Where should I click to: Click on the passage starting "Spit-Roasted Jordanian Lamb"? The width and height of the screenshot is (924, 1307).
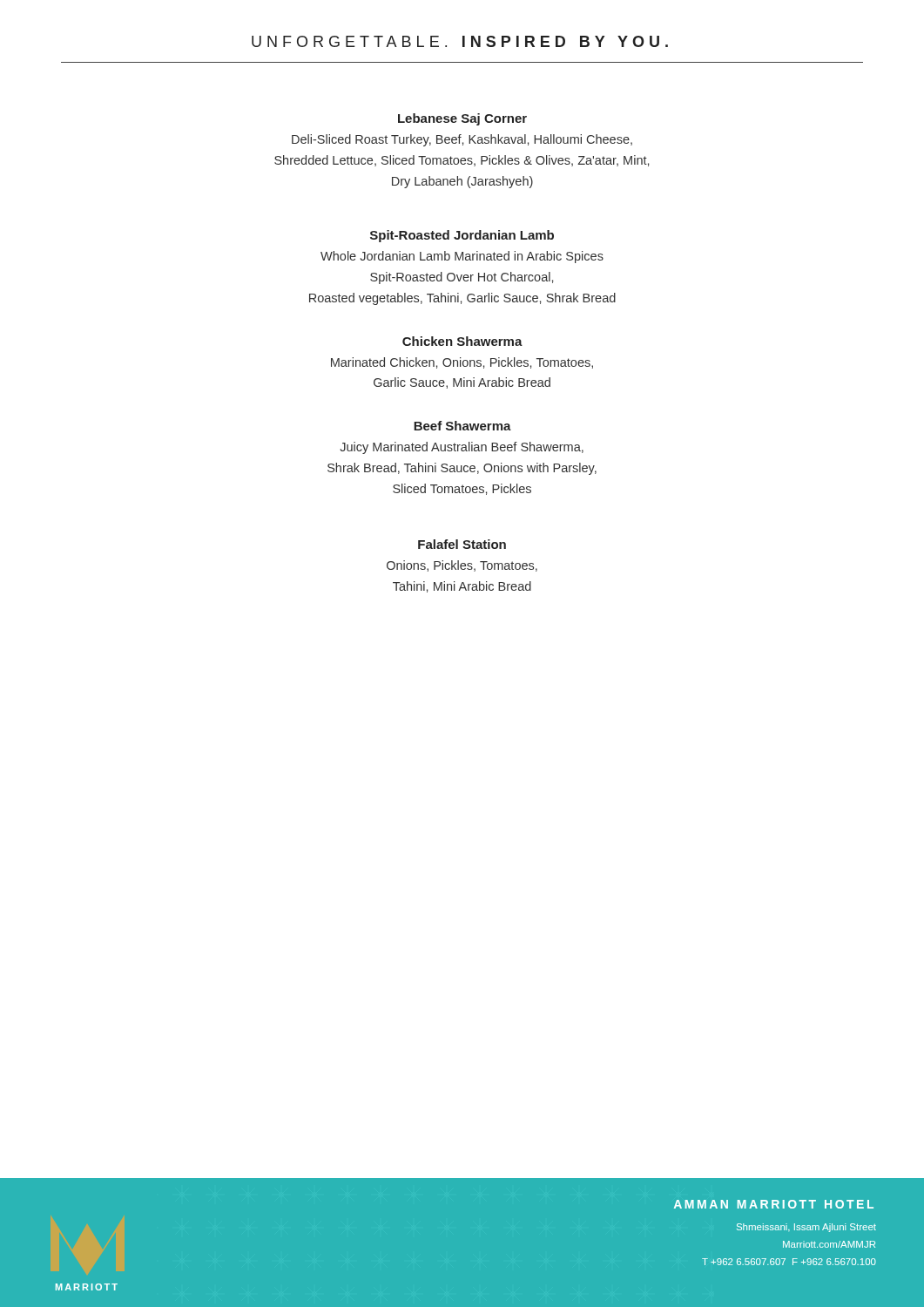(462, 235)
